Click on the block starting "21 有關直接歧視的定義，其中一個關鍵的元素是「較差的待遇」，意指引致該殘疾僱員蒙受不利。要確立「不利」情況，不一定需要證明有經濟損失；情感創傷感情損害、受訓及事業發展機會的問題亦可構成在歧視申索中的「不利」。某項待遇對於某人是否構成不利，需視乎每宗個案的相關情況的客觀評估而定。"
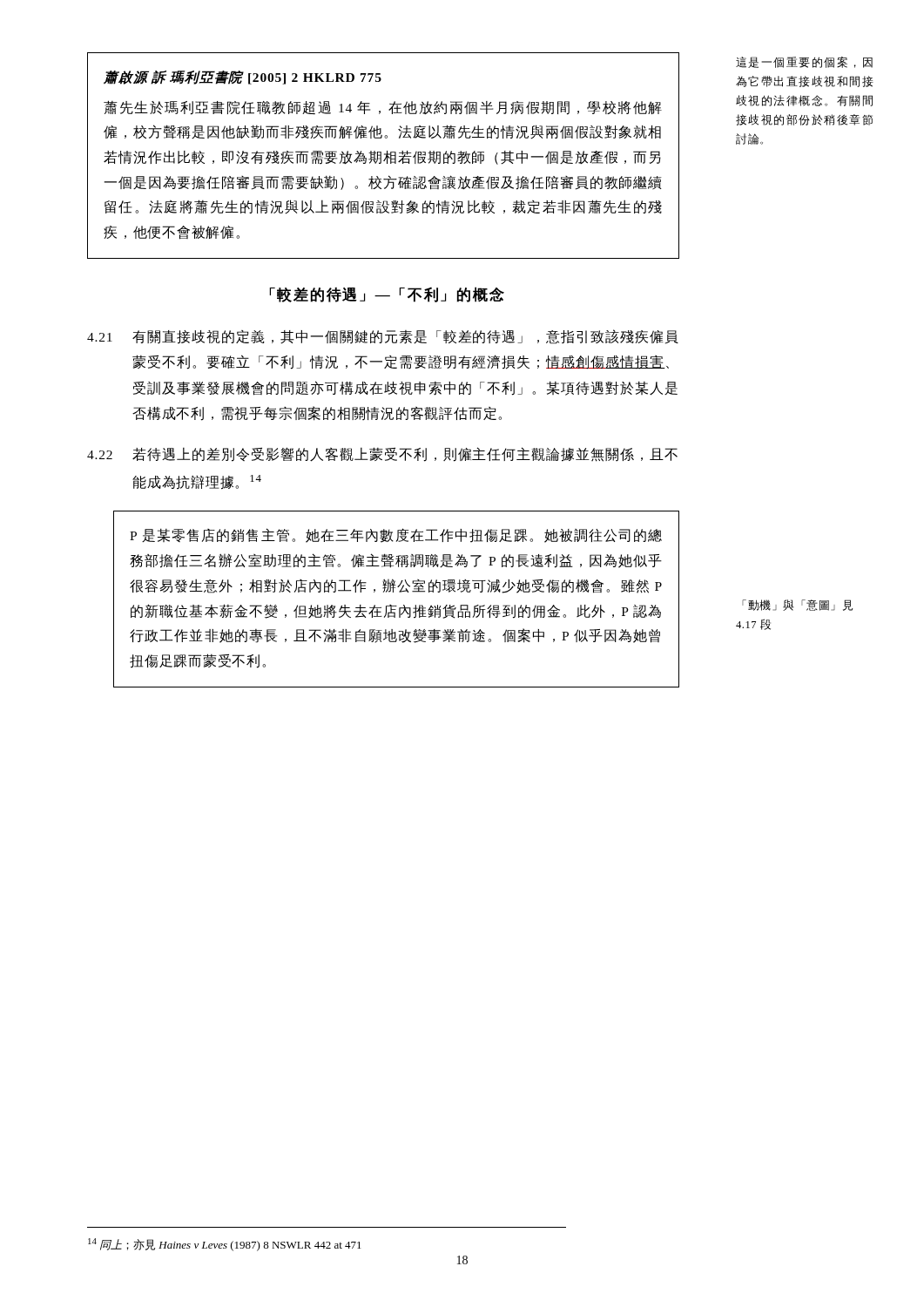Screen dimensions: 1307x924 (x=383, y=375)
